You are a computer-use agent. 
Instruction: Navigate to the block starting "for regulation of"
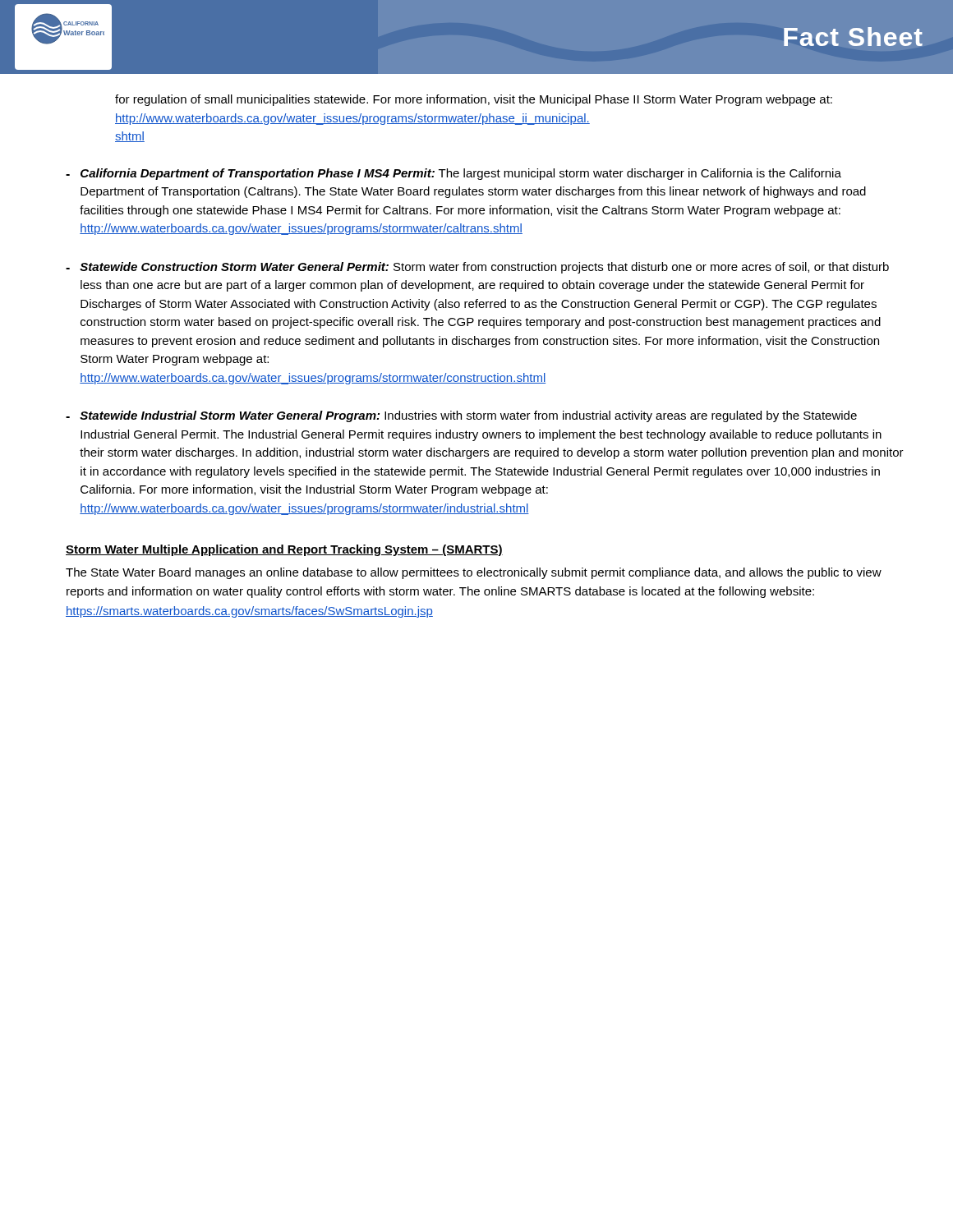[x=474, y=117]
